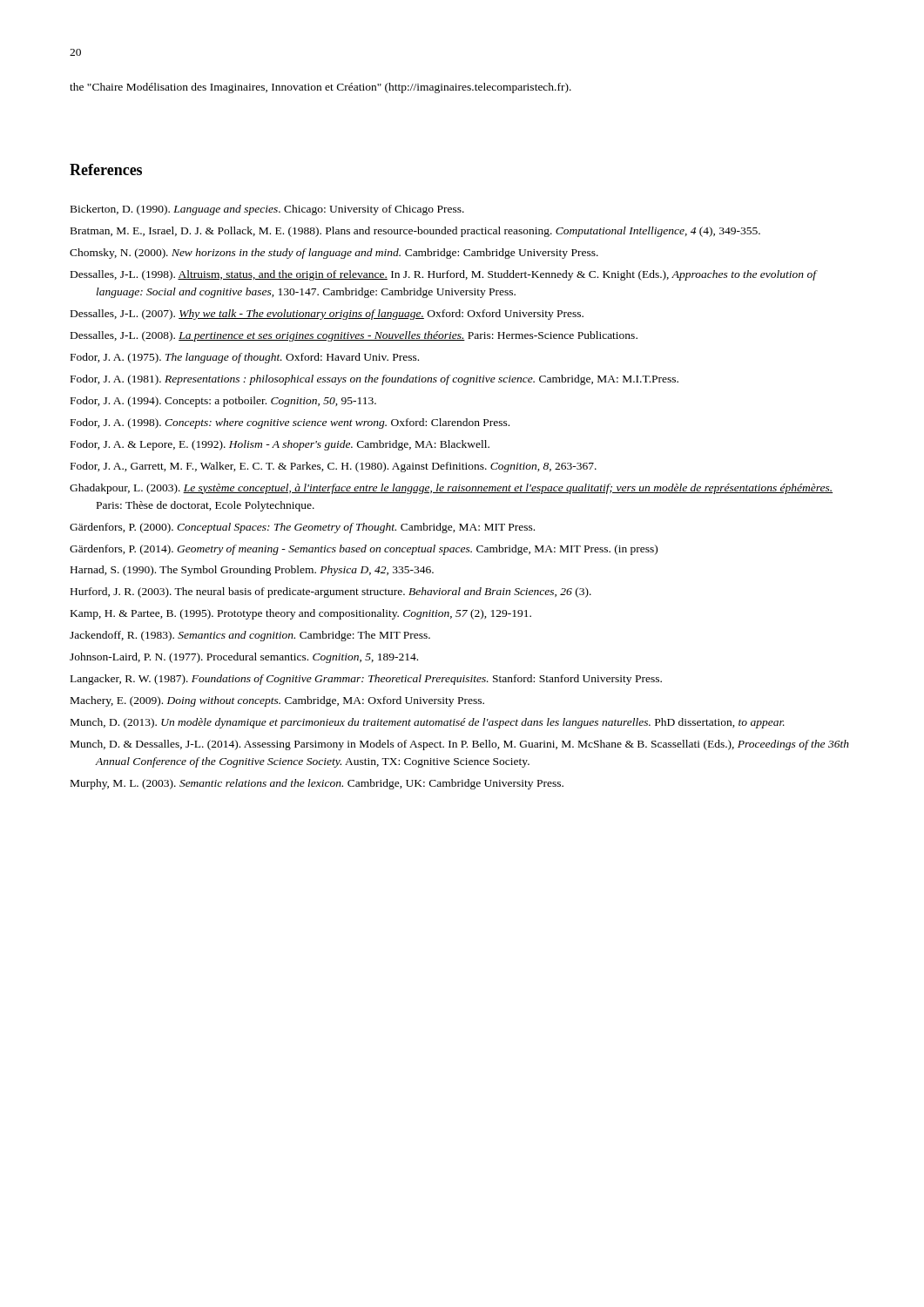Locate the block of text that opens with "Fodor, J. A. (1994). Concepts: a potboiler. Cognition,"
Image resolution: width=924 pixels, height=1307 pixels.
tap(223, 400)
